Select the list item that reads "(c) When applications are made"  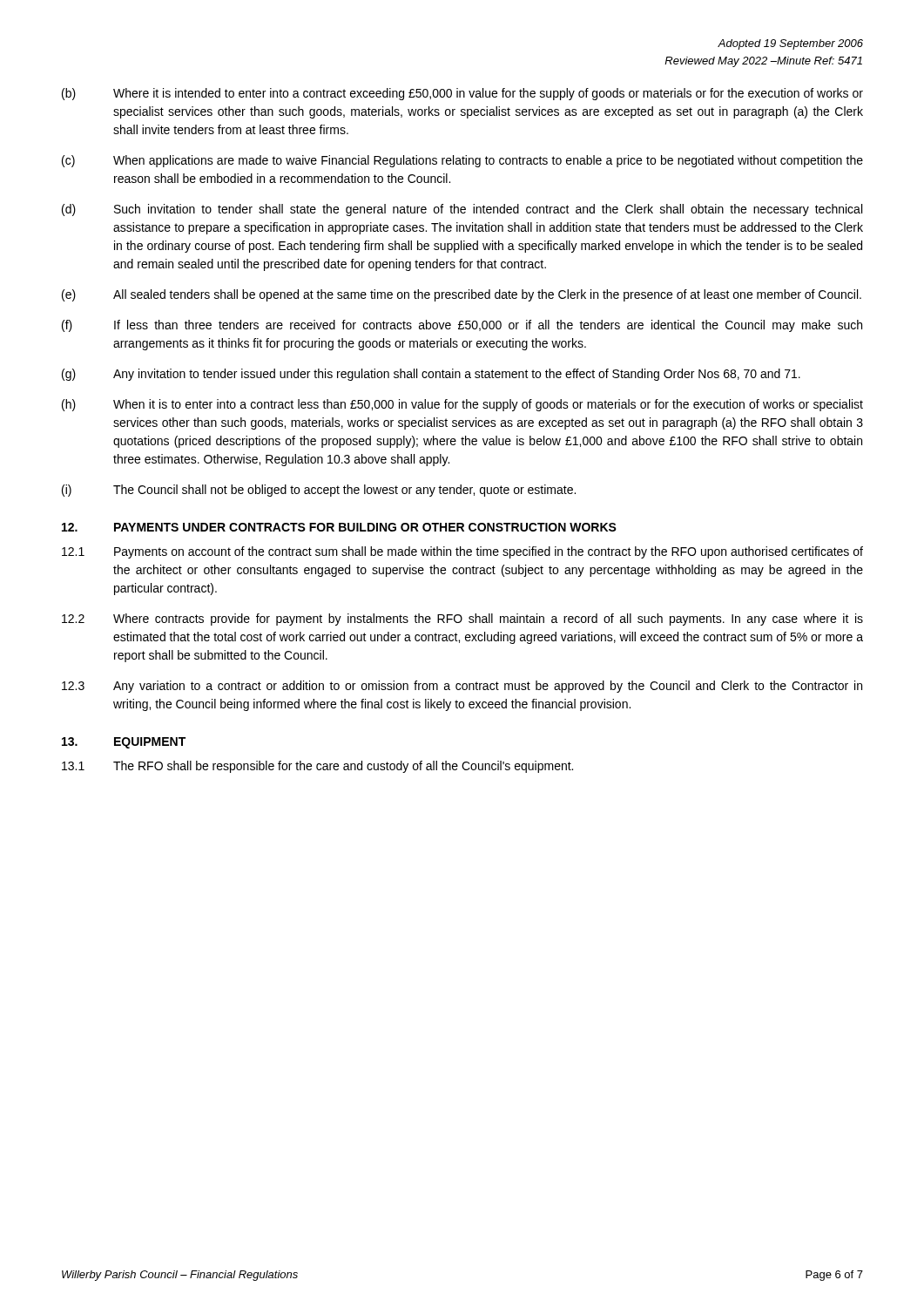[462, 170]
